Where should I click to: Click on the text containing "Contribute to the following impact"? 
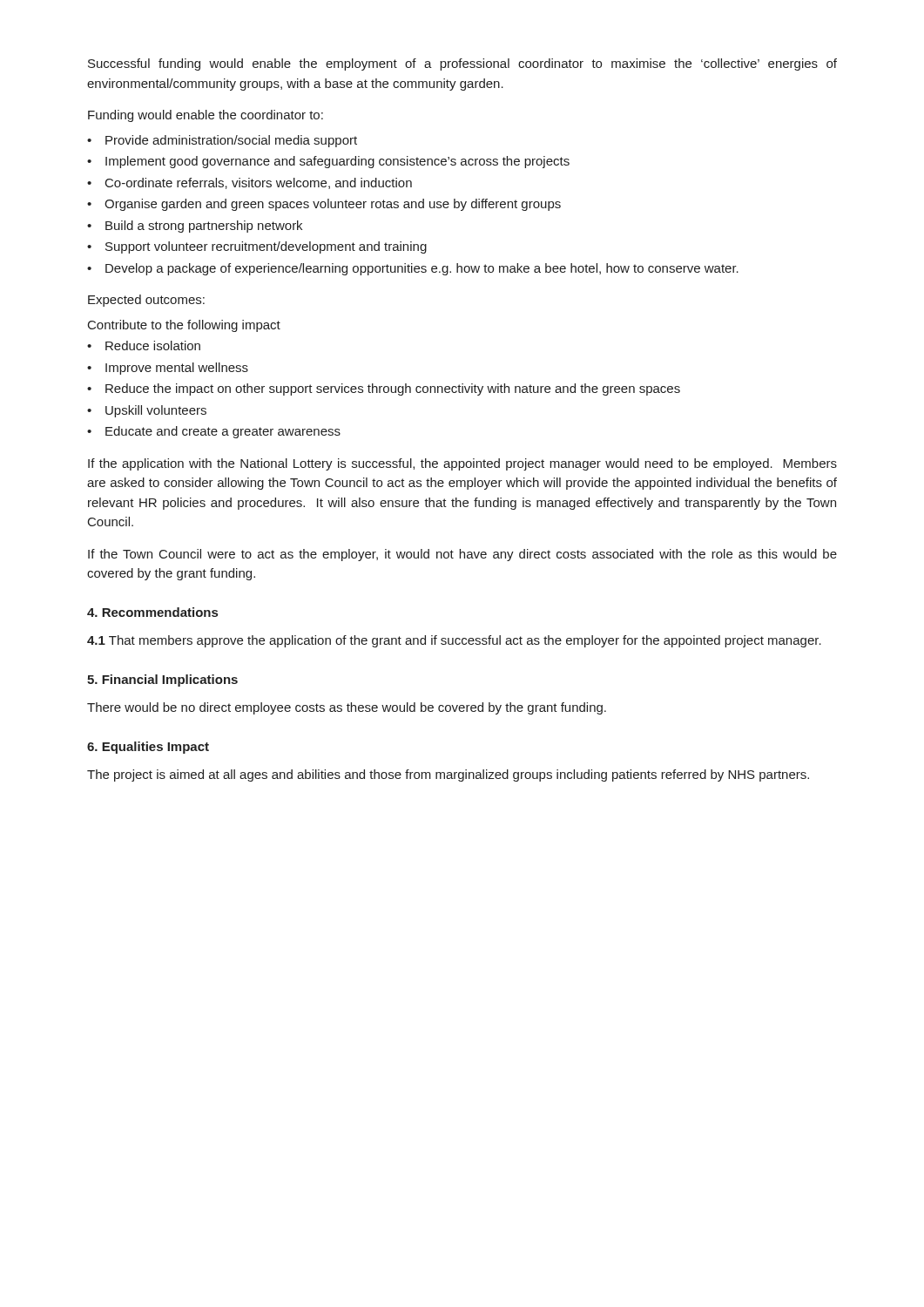click(x=184, y=324)
